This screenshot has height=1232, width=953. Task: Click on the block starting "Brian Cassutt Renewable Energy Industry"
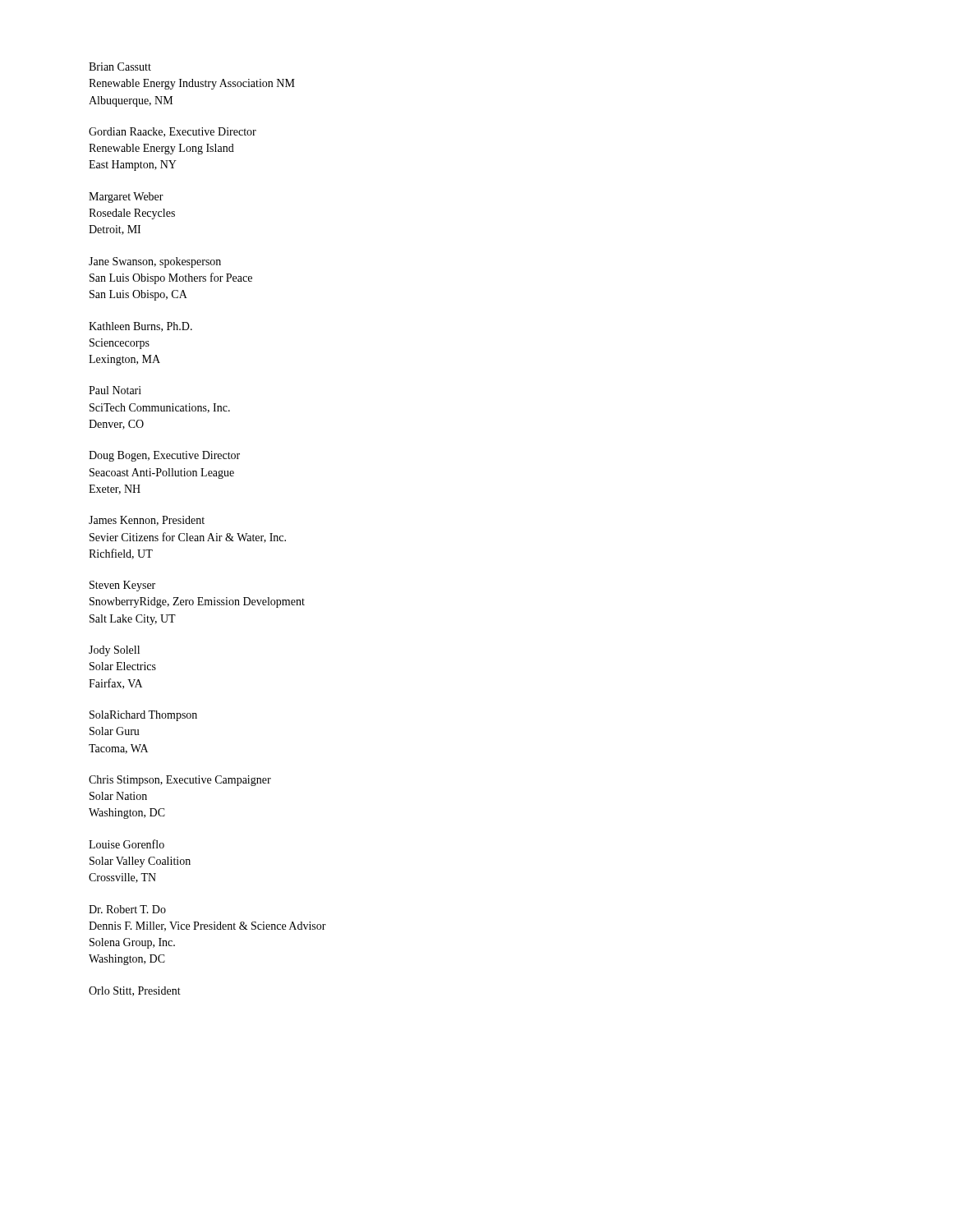(192, 84)
